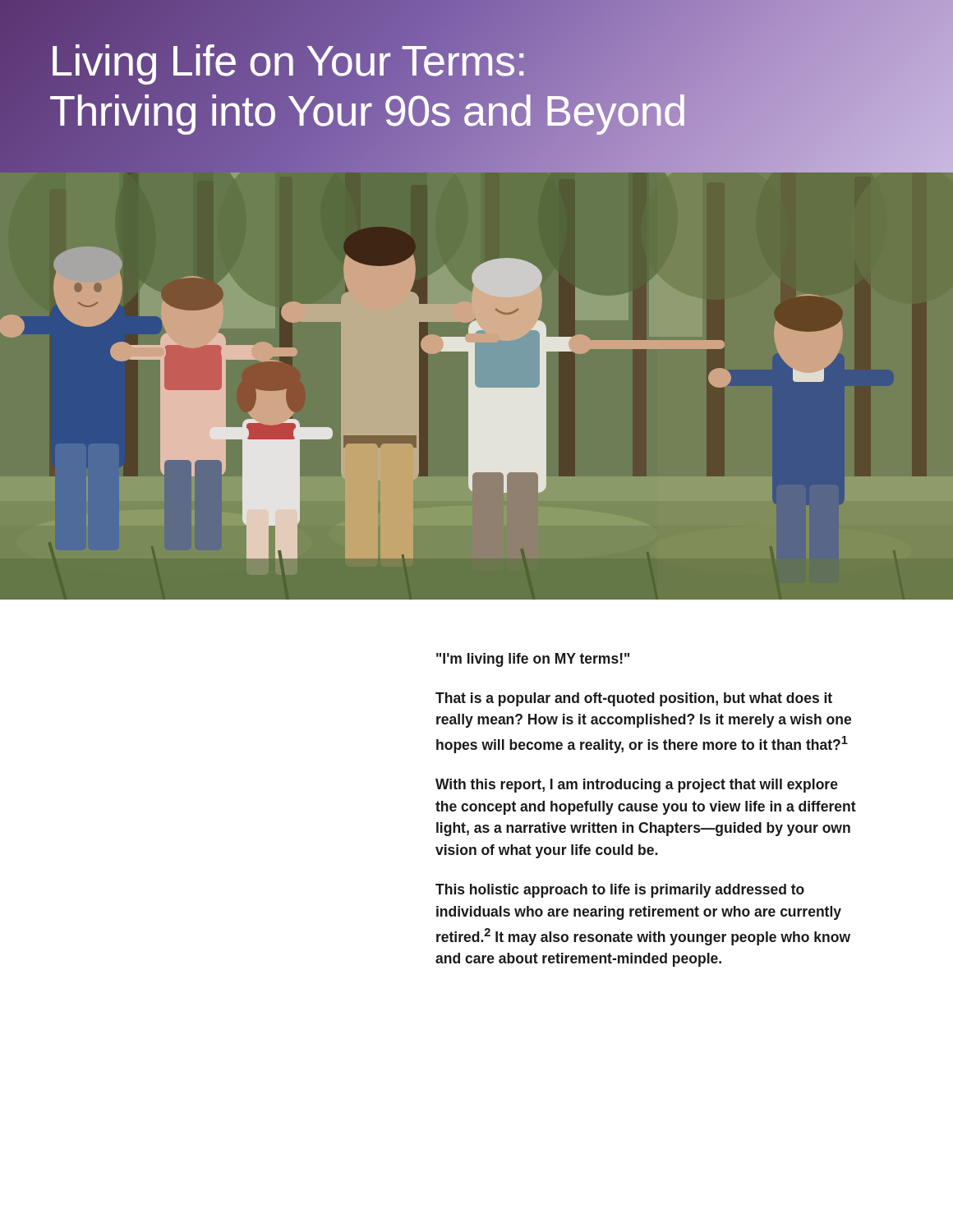Select the text block with the text "That is a popular and oft-quoted"
Image resolution: width=953 pixels, height=1232 pixels.
644,721
